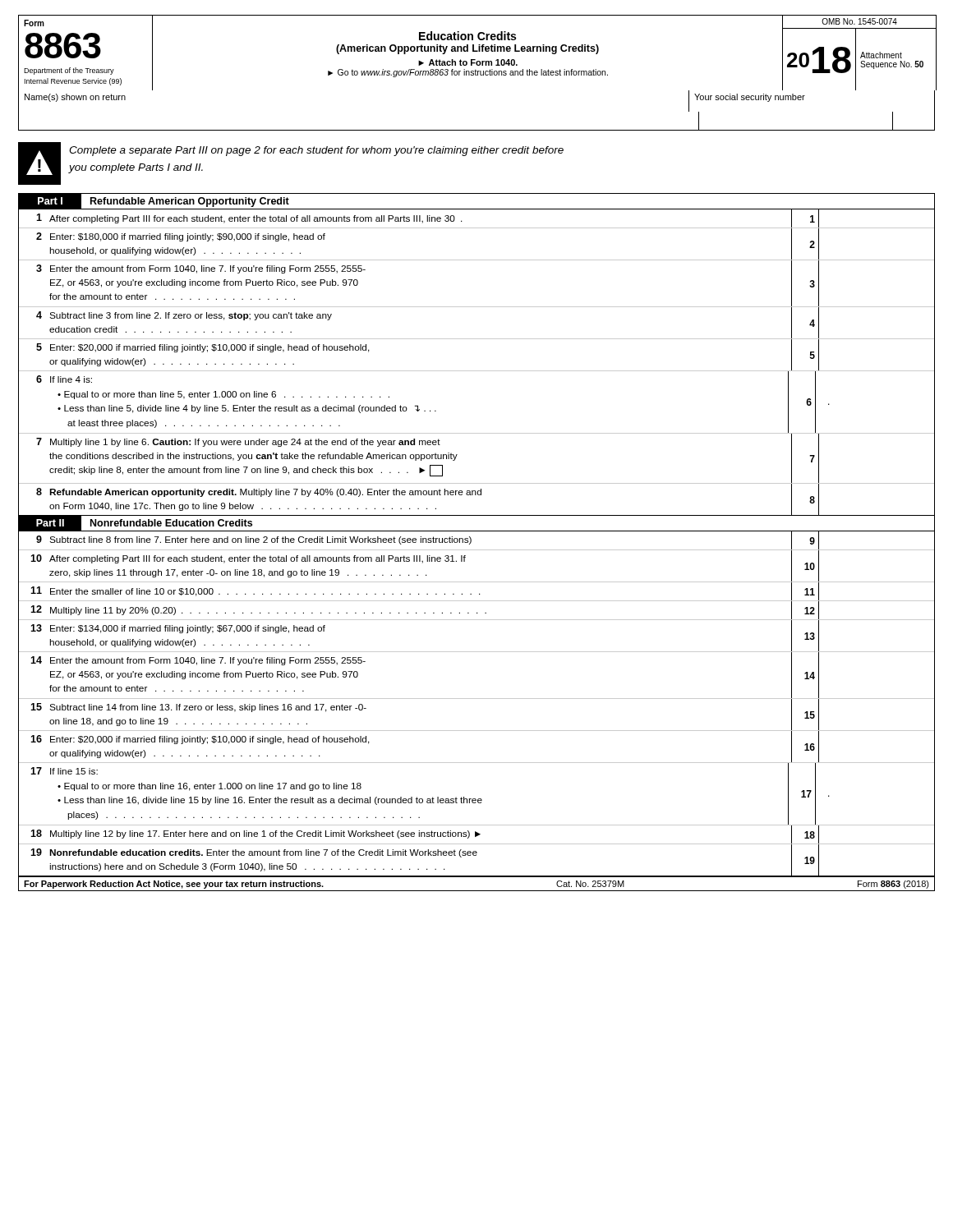Find the block on this page that starts "3 Enter the amount from Form 1040,"
This screenshot has height=1232, width=953.
(476, 283)
